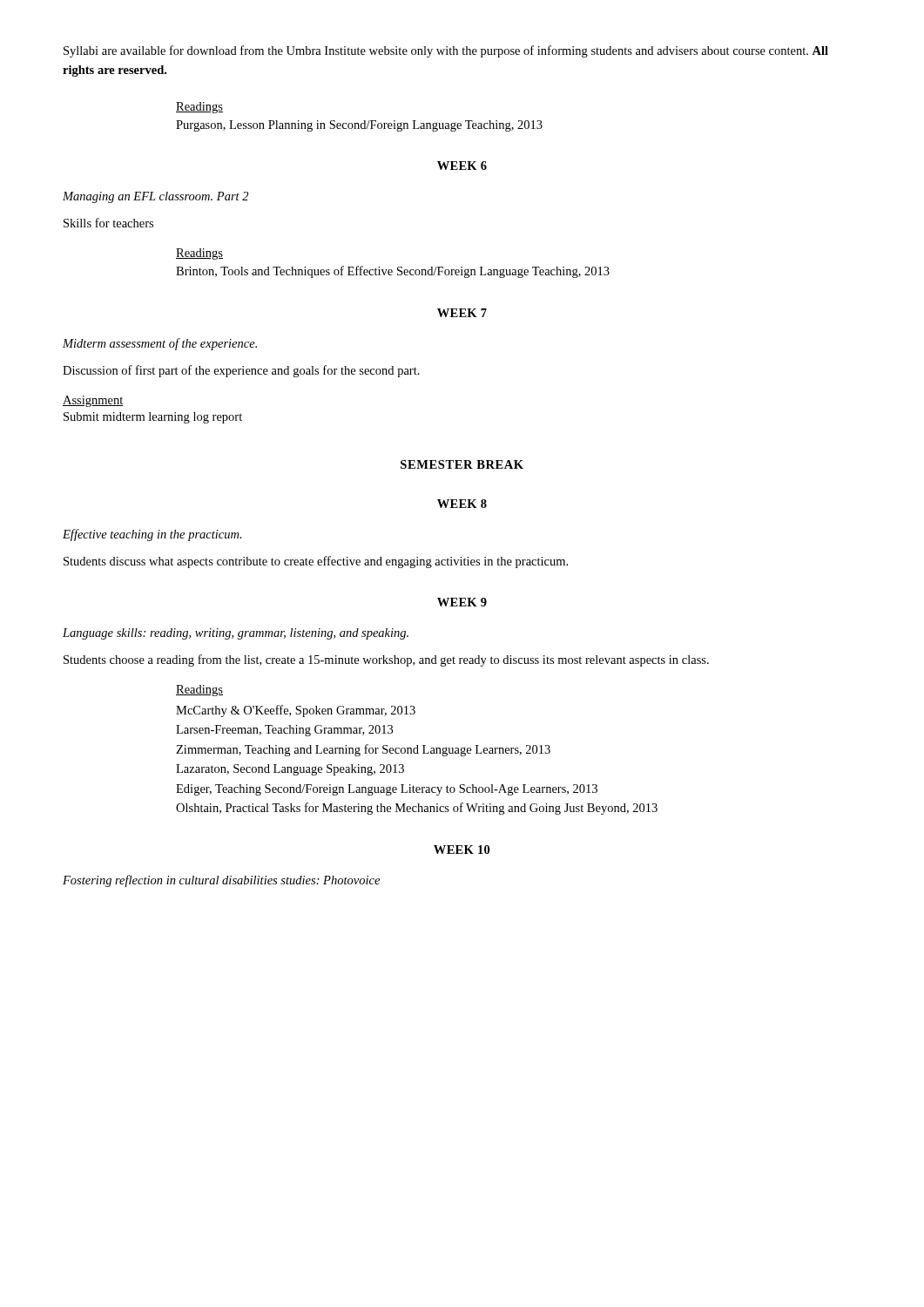Navigate to the block starting "SEMESTER BREAK"
This screenshot has height=1307, width=924.
(x=462, y=464)
